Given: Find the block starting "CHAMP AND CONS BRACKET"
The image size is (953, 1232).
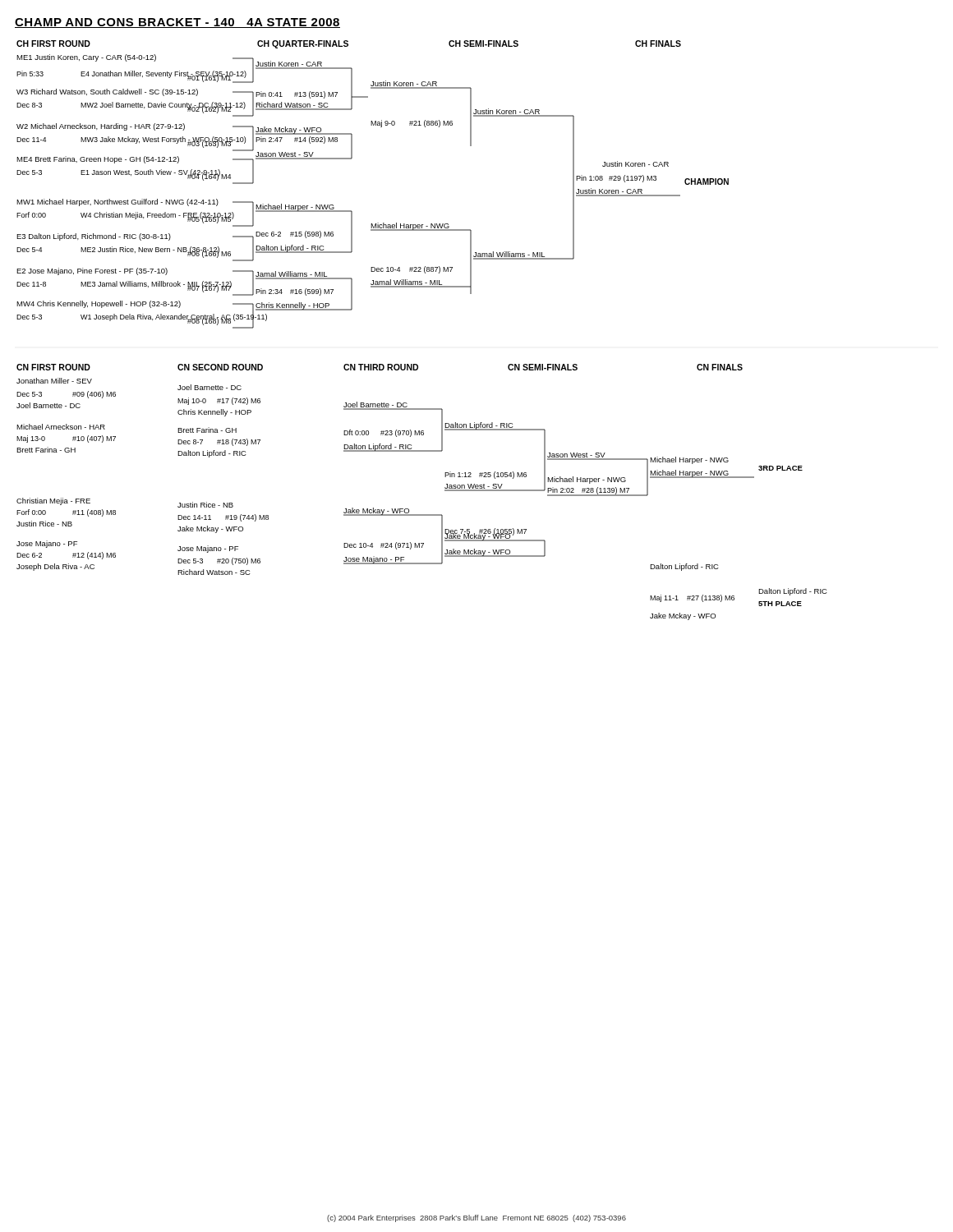Looking at the screenshot, I should click(177, 22).
